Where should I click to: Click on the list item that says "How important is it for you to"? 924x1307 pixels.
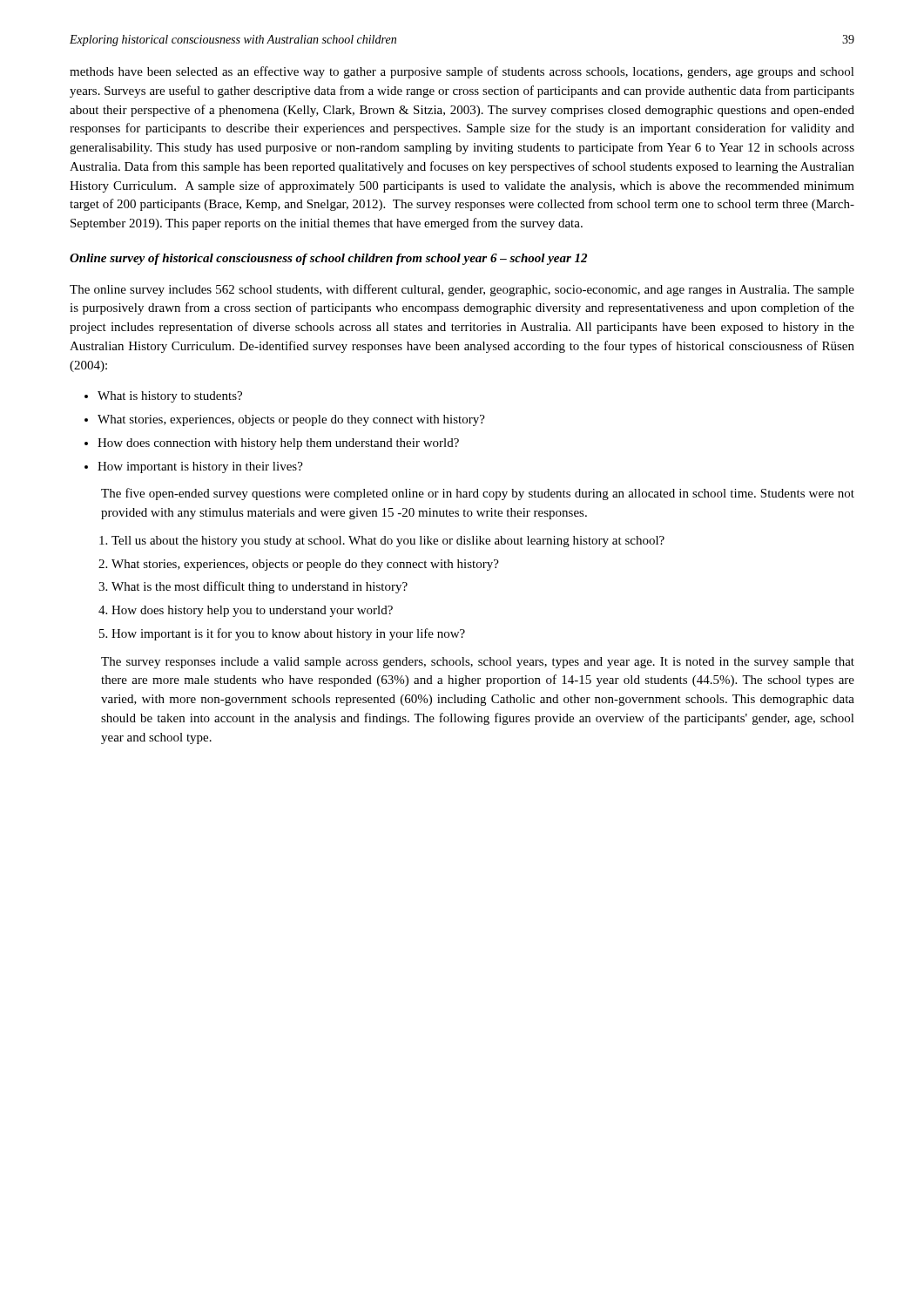288,633
